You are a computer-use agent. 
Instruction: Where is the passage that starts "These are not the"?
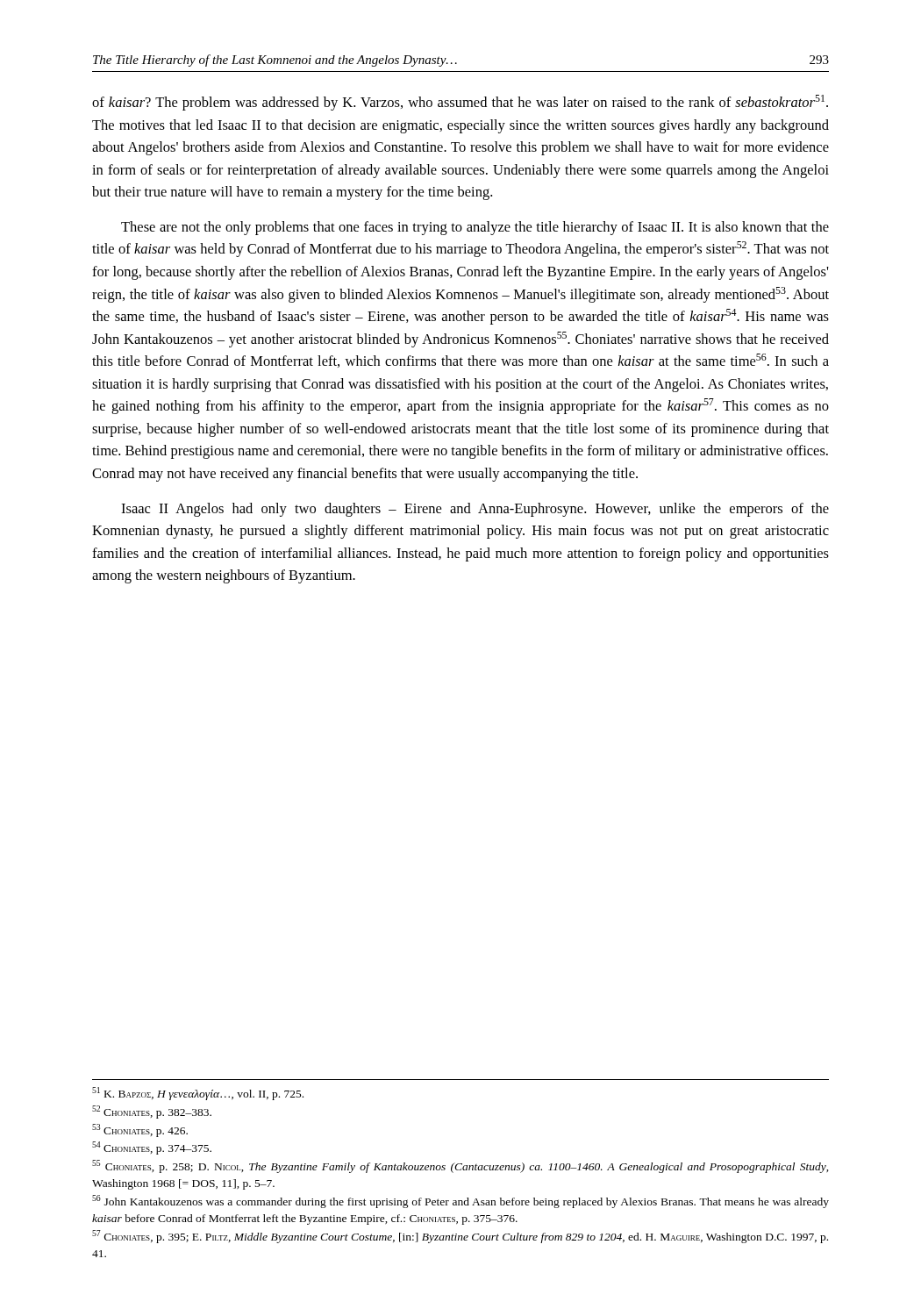point(460,350)
